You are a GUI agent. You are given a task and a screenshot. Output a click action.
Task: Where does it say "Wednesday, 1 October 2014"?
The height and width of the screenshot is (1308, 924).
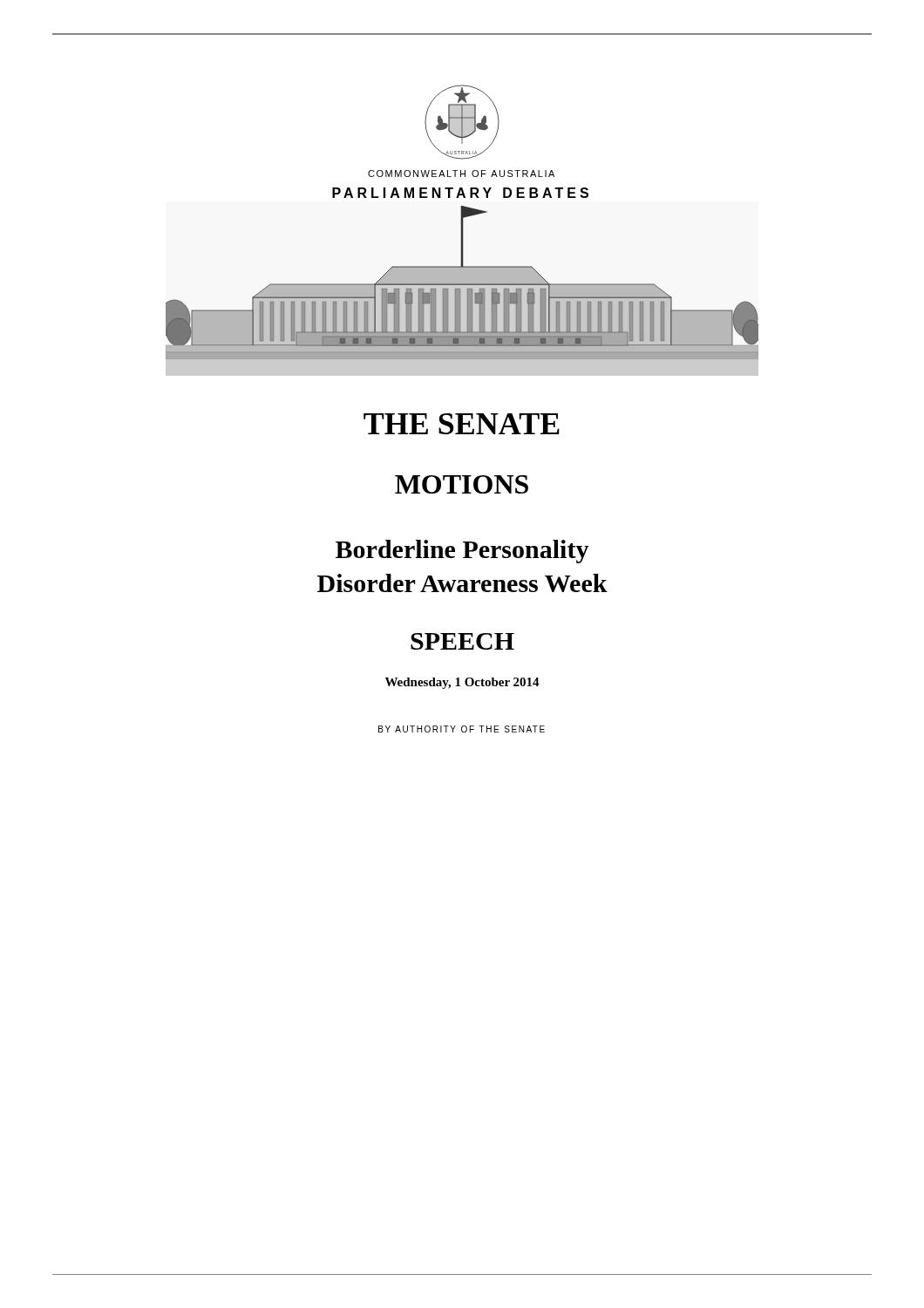[462, 682]
